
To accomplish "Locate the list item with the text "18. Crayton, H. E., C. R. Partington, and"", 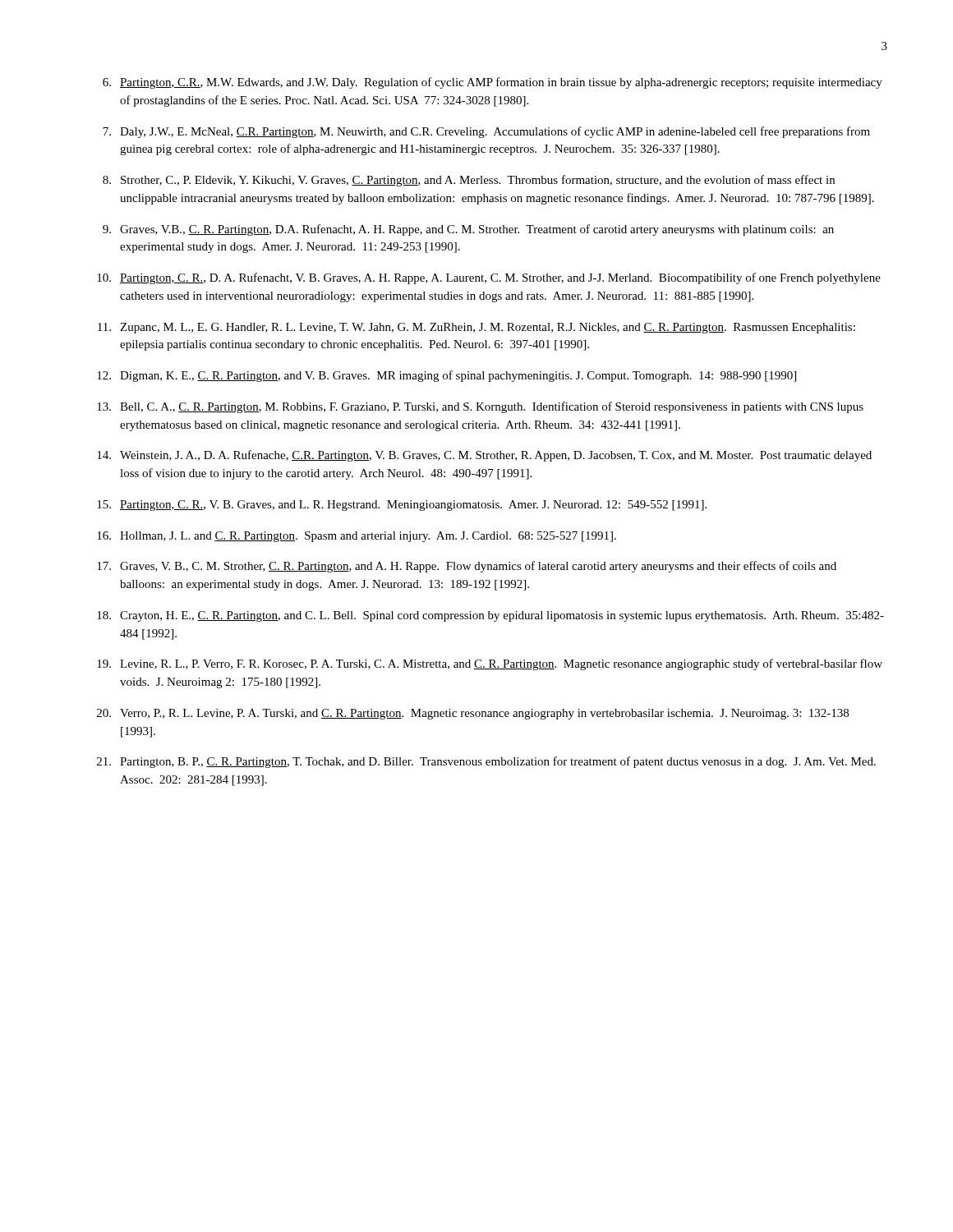I will 485,625.
